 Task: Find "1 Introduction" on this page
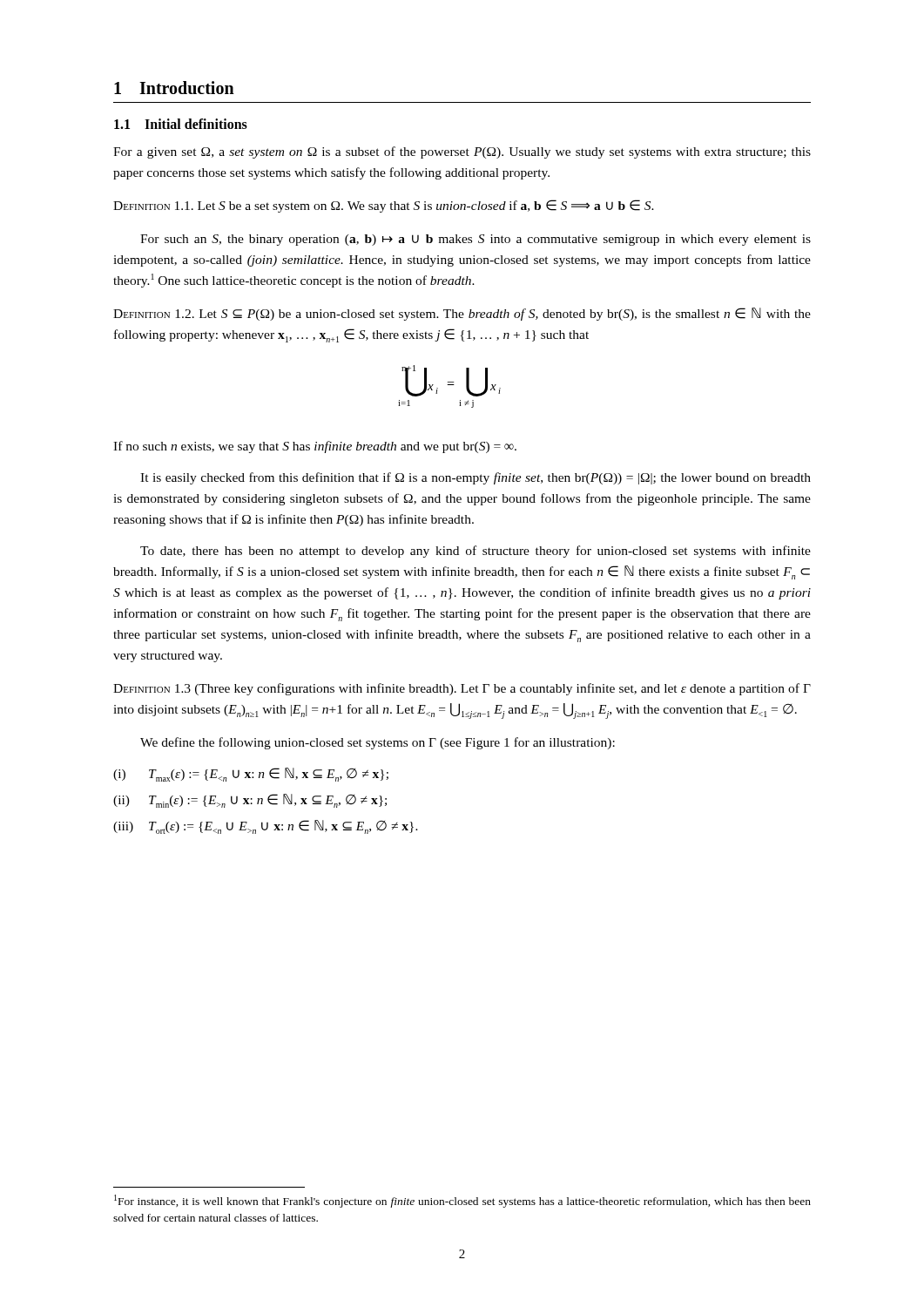coord(462,91)
